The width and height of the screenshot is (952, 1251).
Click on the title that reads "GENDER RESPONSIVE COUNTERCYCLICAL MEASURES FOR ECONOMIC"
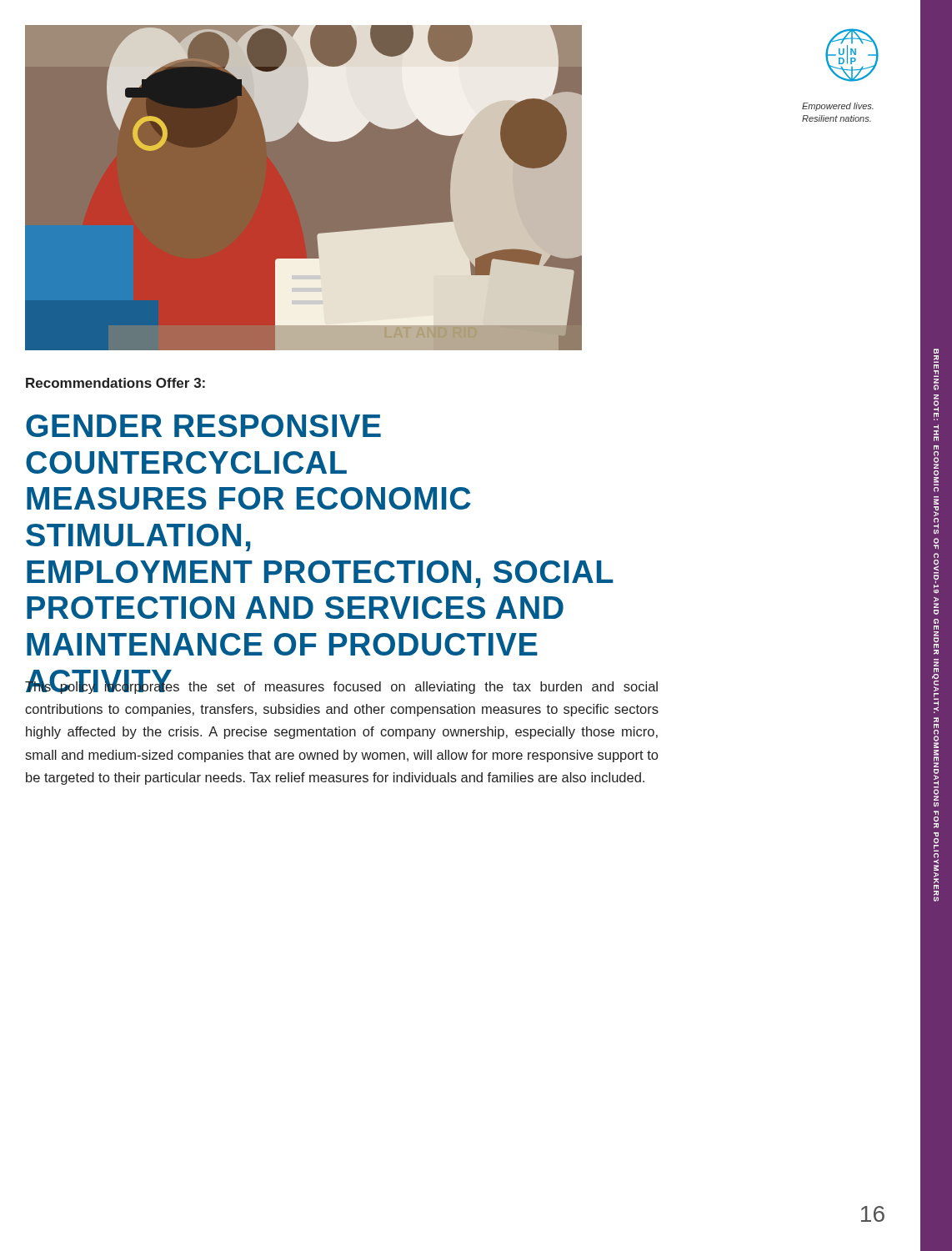pos(320,554)
